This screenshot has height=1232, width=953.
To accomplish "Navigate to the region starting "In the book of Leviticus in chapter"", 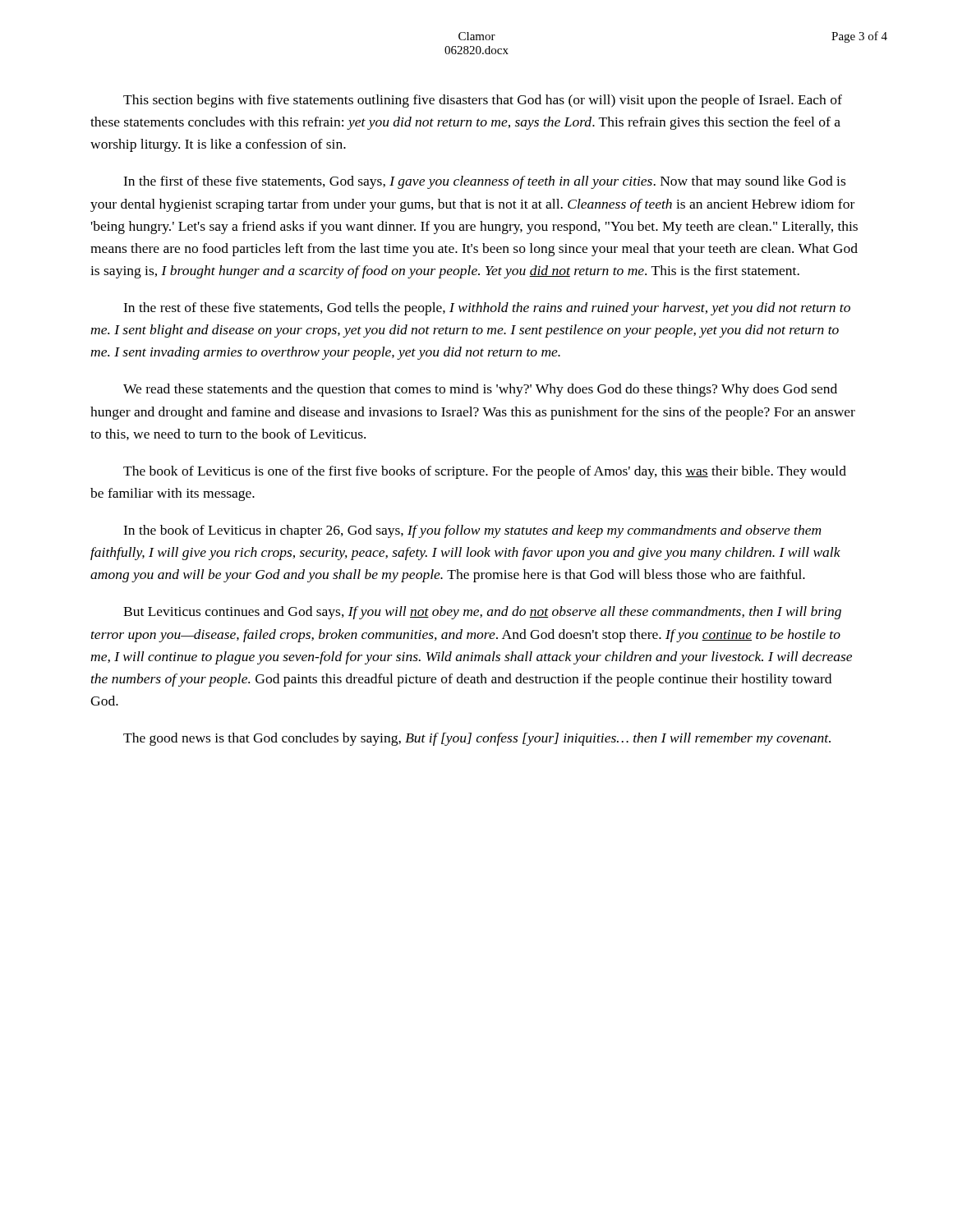I will pyautogui.click(x=465, y=552).
